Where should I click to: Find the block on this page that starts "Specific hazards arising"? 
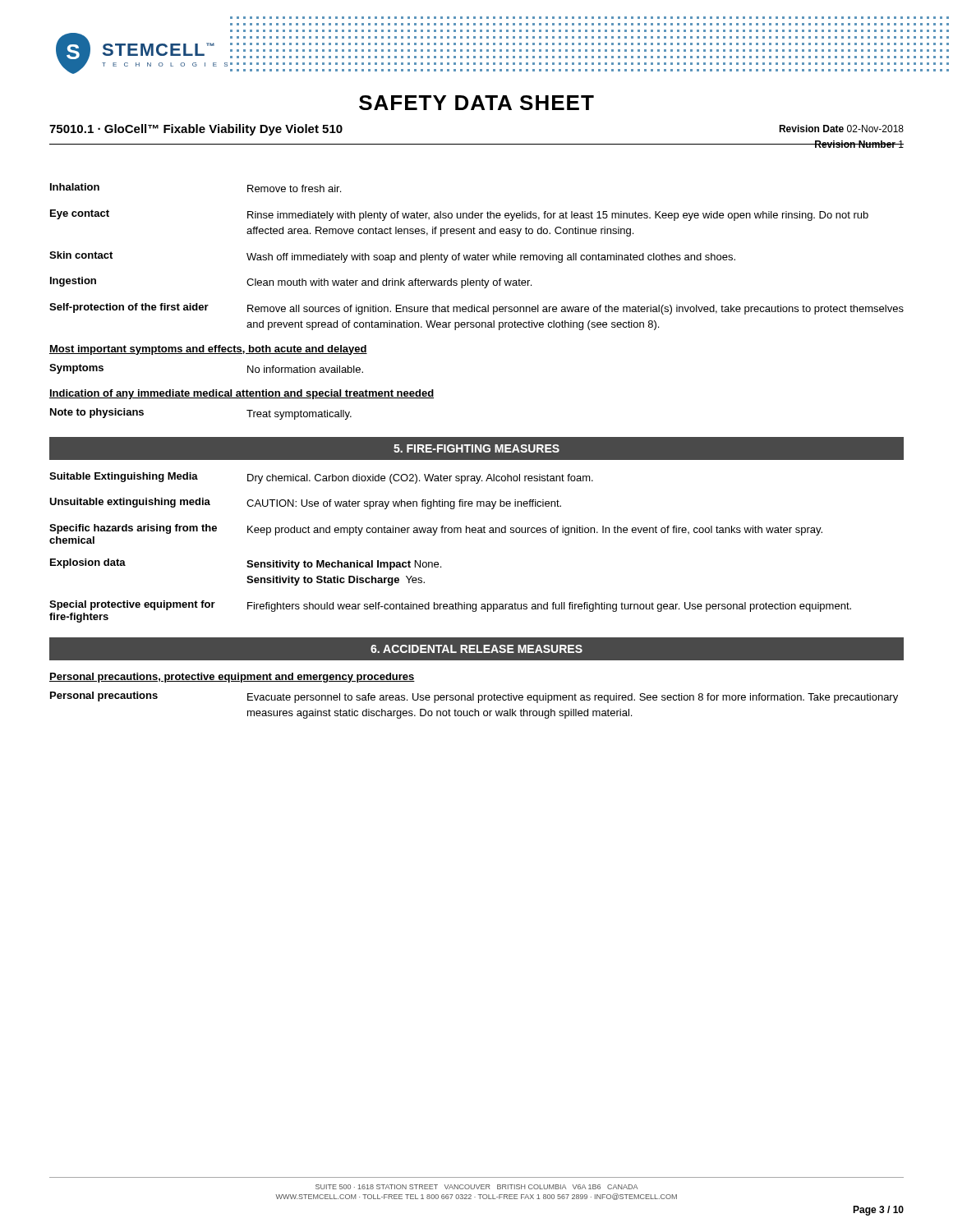tap(476, 533)
